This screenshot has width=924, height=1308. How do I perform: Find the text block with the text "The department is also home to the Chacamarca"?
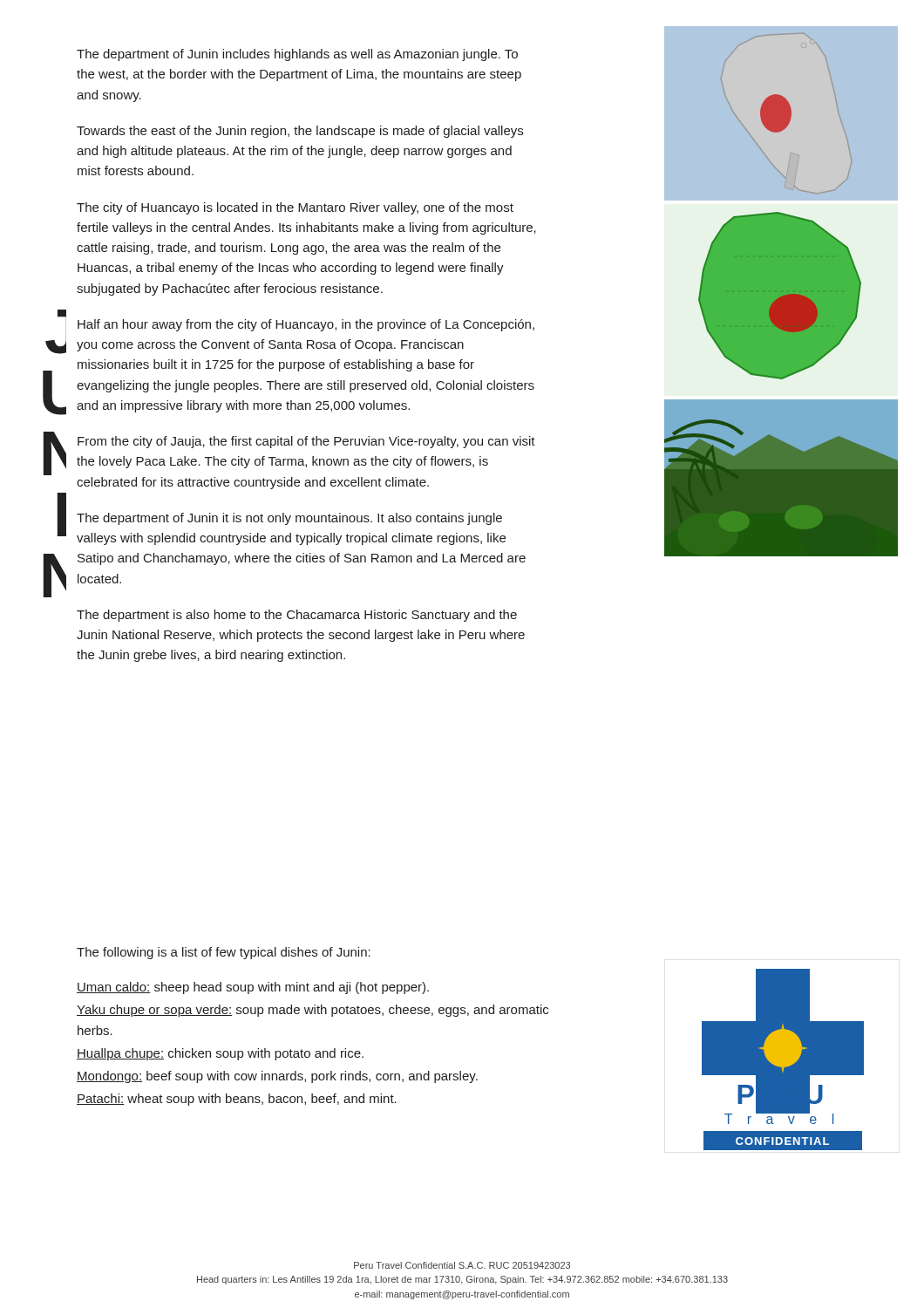coord(308,634)
